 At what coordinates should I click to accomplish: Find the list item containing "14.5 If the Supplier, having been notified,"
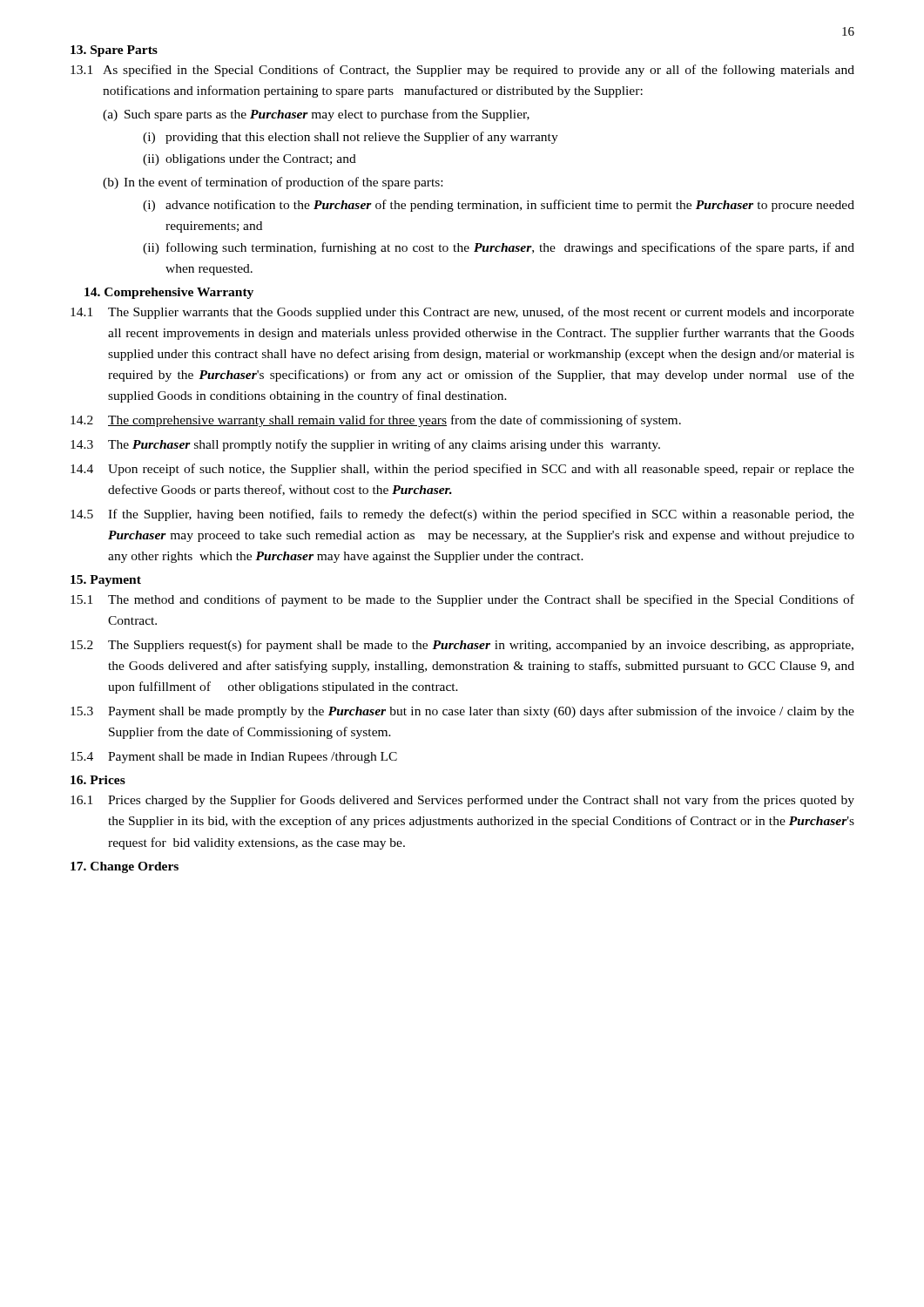(x=462, y=535)
